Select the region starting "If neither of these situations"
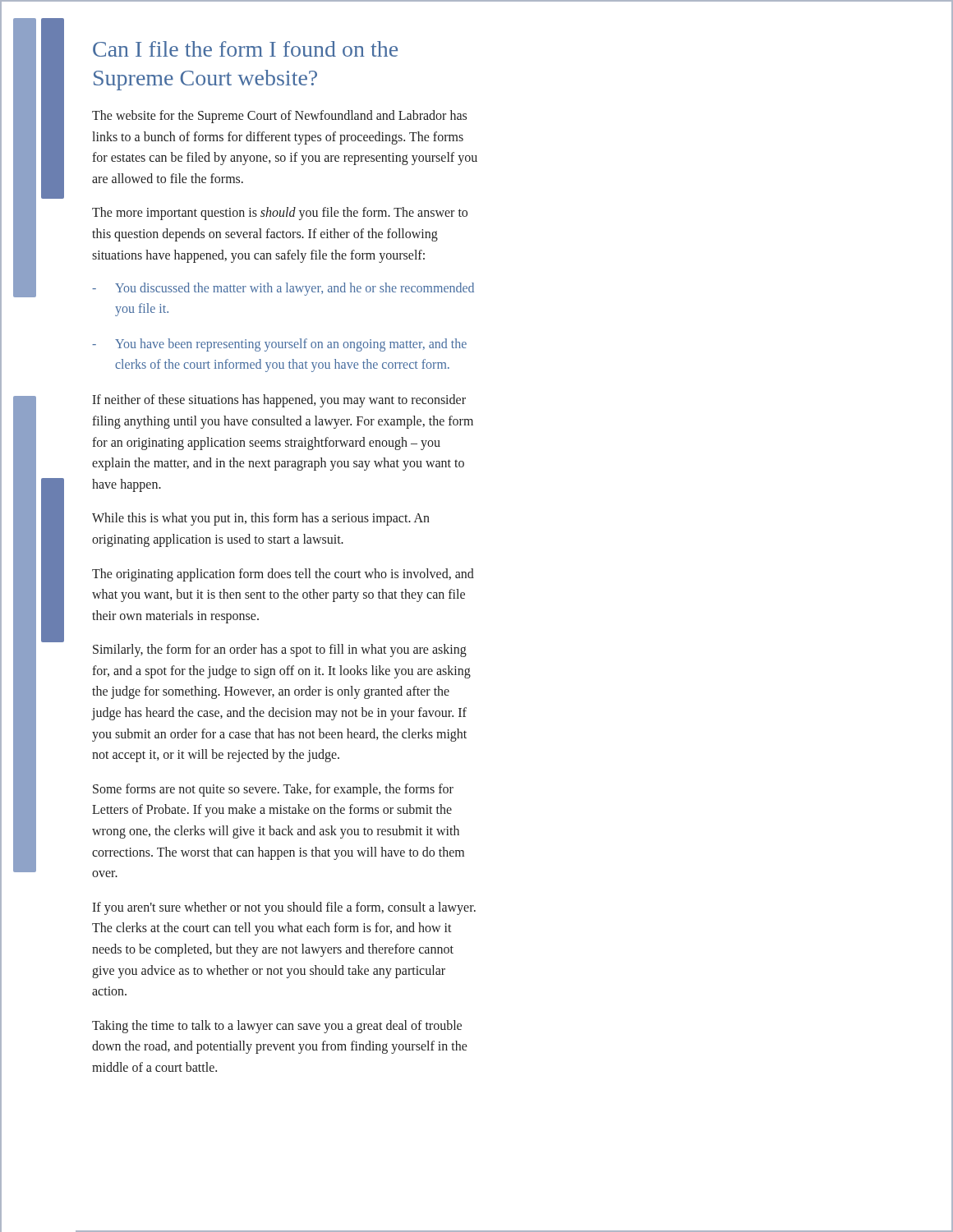Viewport: 953px width, 1232px height. pyautogui.click(x=283, y=442)
